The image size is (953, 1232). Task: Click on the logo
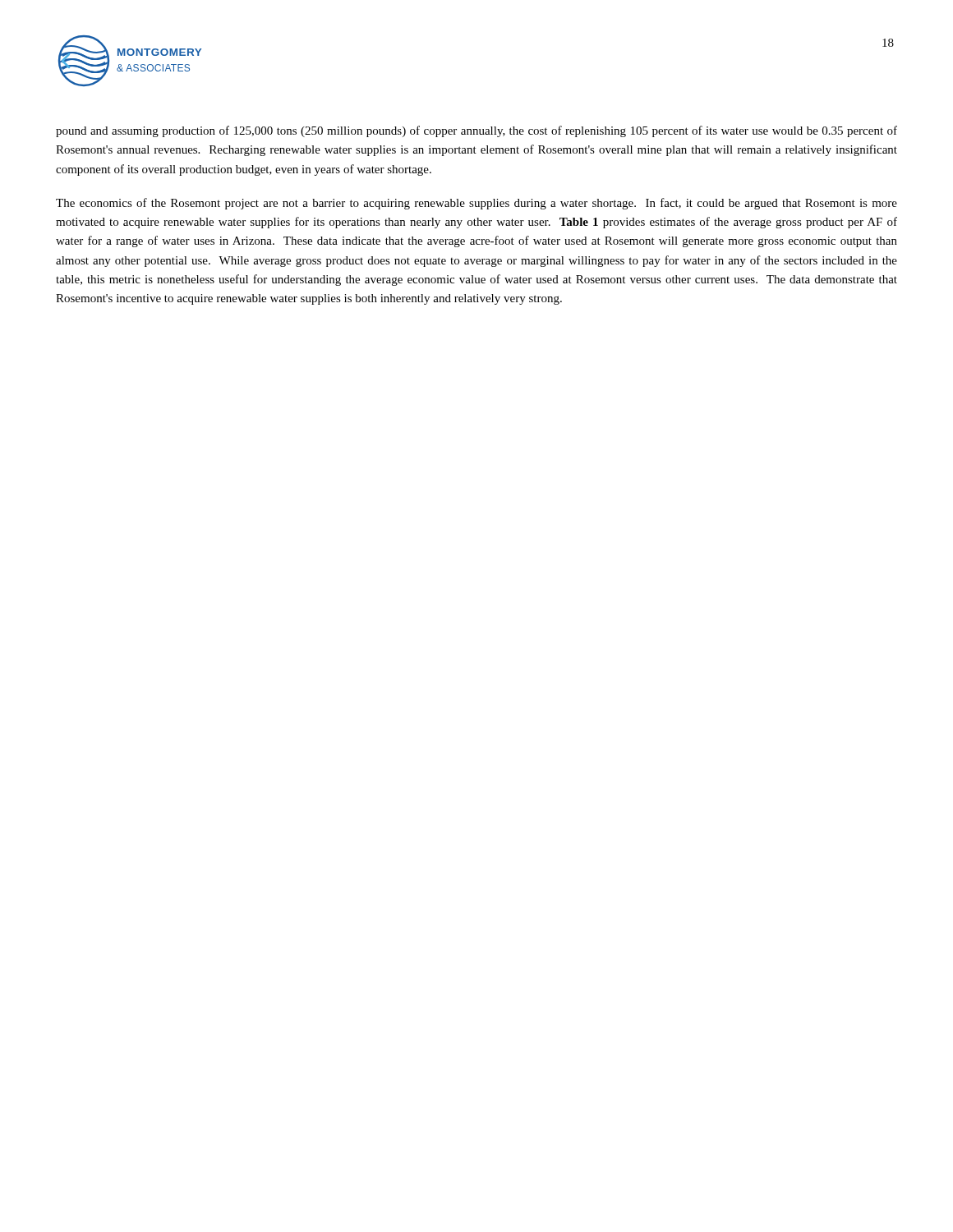[x=138, y=61]
